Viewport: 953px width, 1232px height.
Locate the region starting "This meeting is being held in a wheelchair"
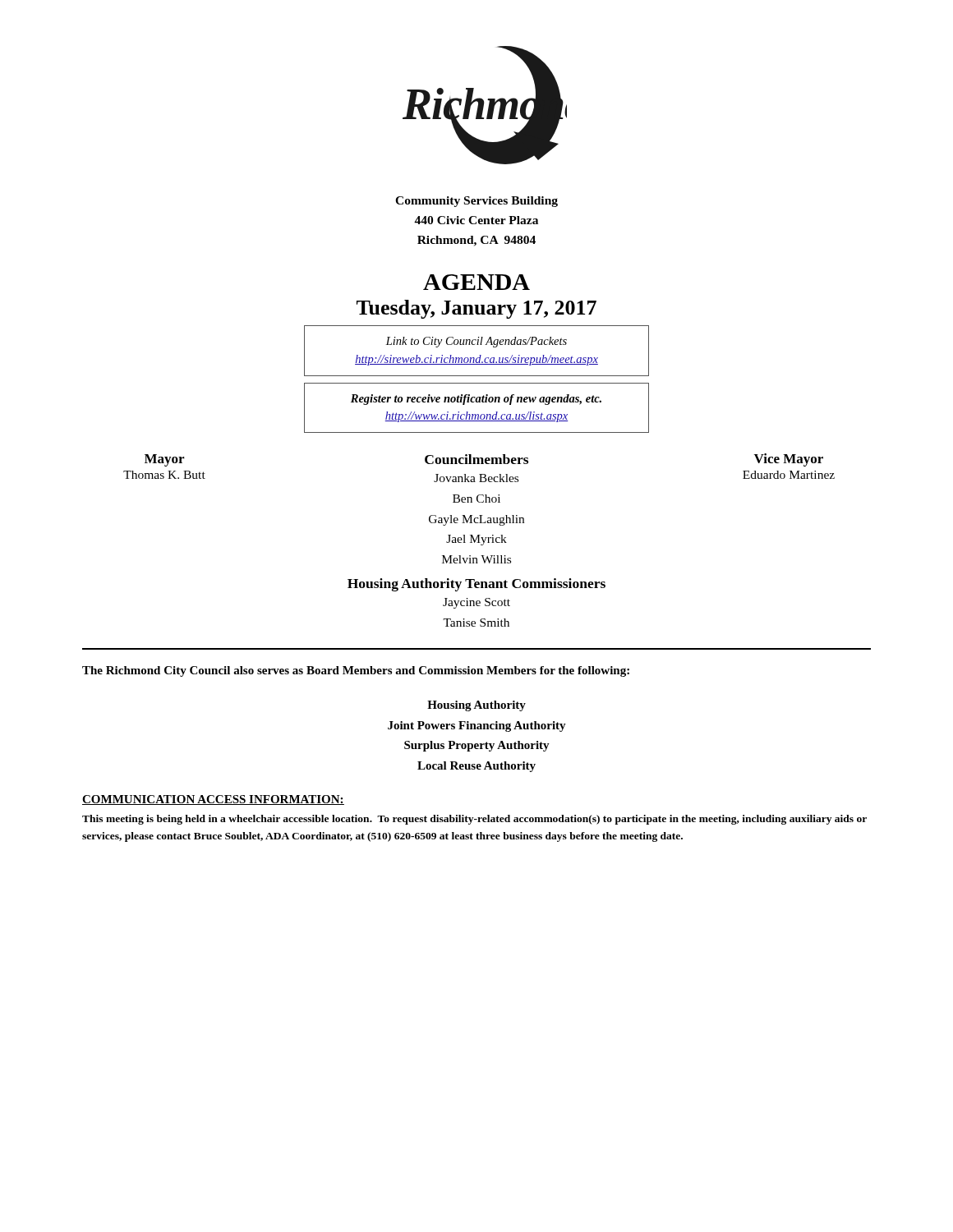pyautogui.click(x=474, y=827)
